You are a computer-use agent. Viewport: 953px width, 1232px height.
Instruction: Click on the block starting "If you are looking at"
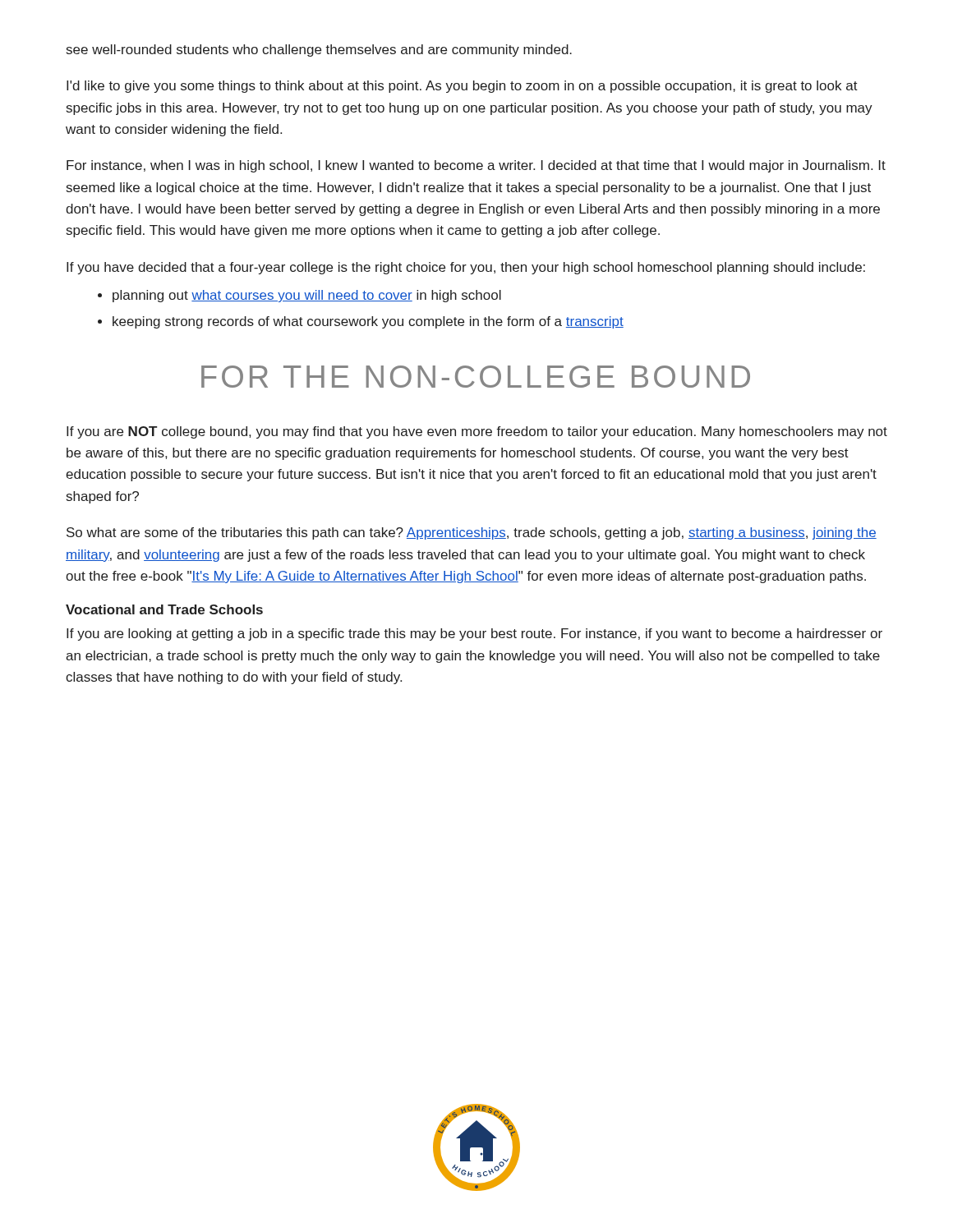474,655
